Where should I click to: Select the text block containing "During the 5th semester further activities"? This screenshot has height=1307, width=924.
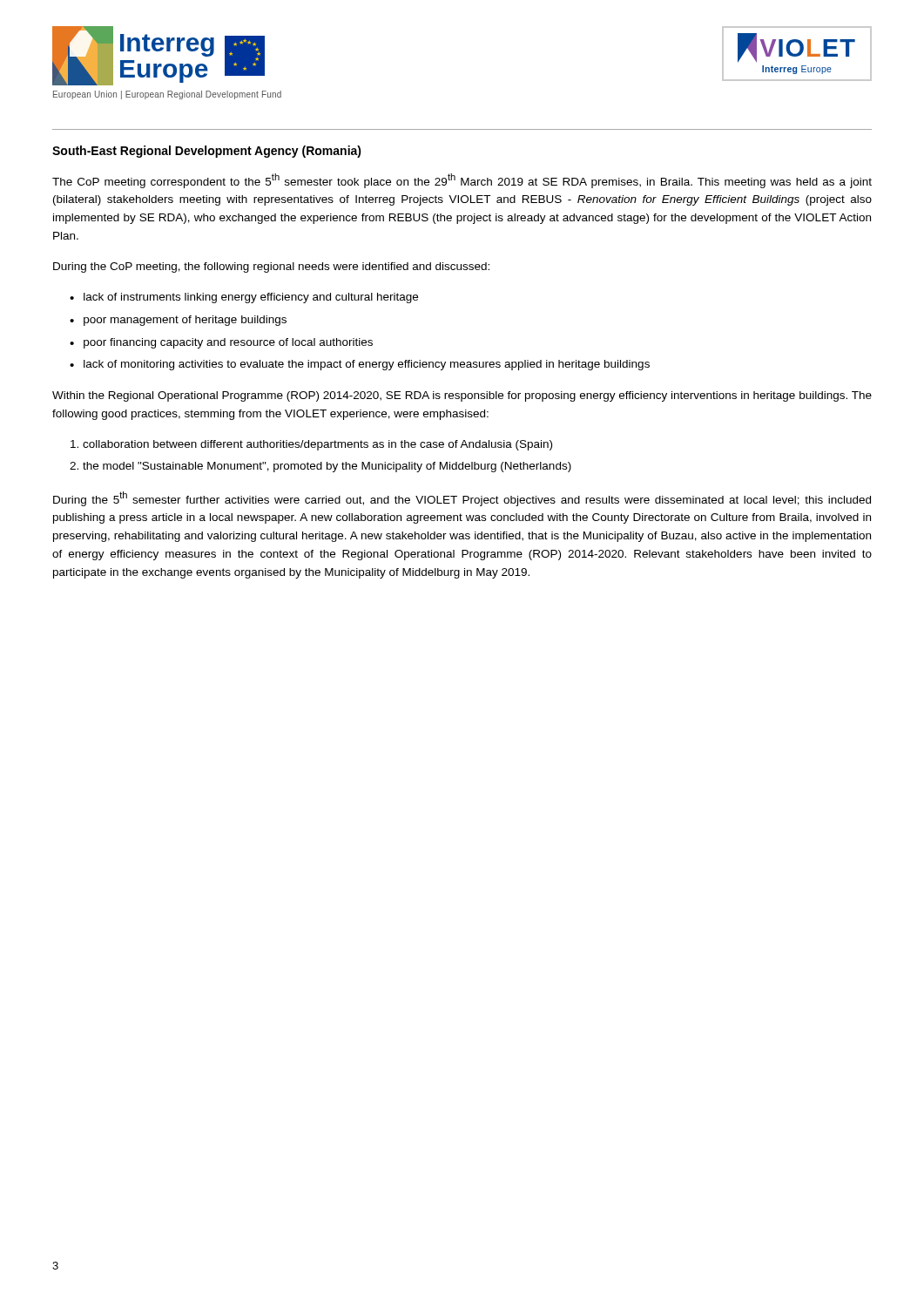462,534
